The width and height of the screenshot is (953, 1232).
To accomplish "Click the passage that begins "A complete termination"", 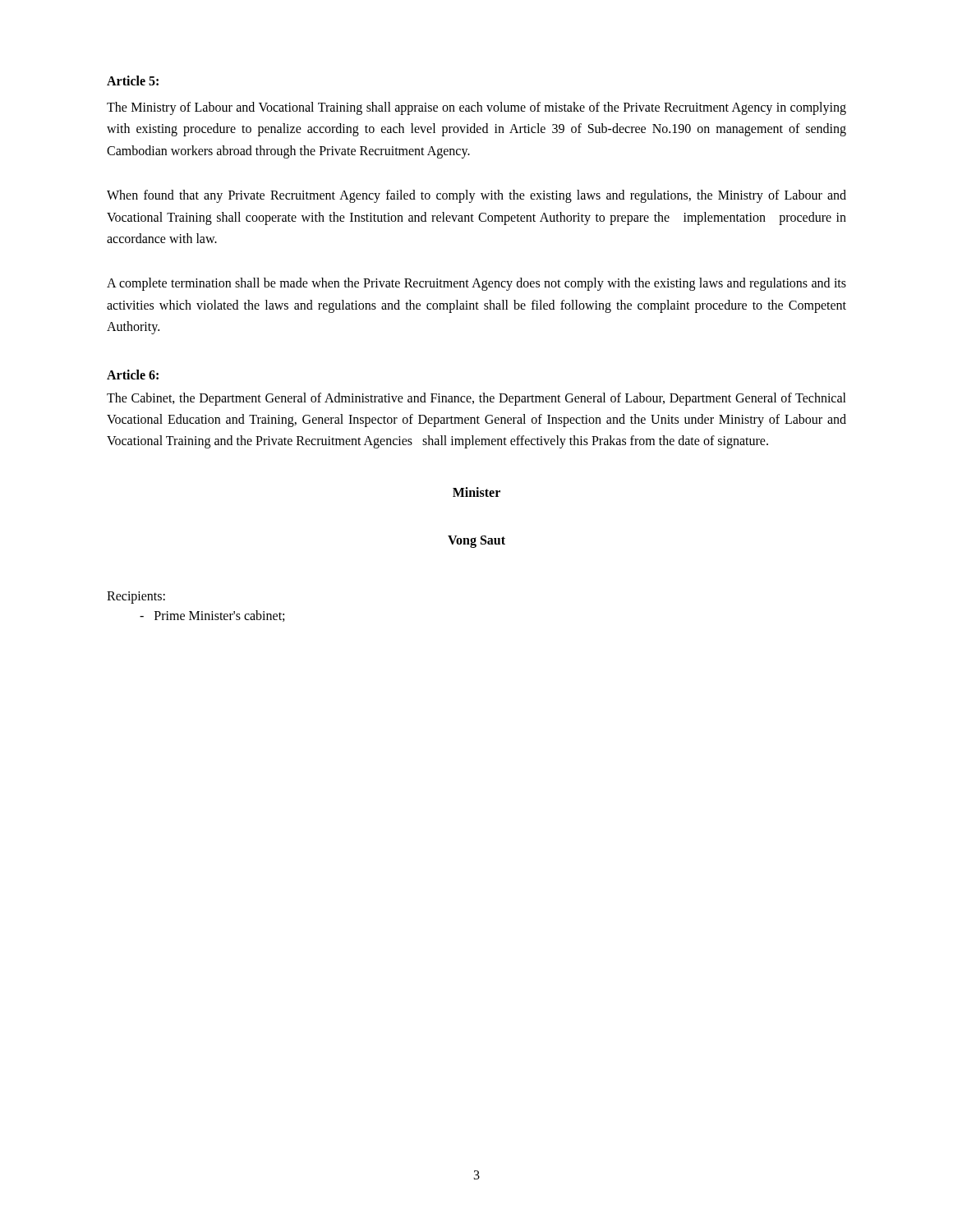I will click(x=476, y=305).
